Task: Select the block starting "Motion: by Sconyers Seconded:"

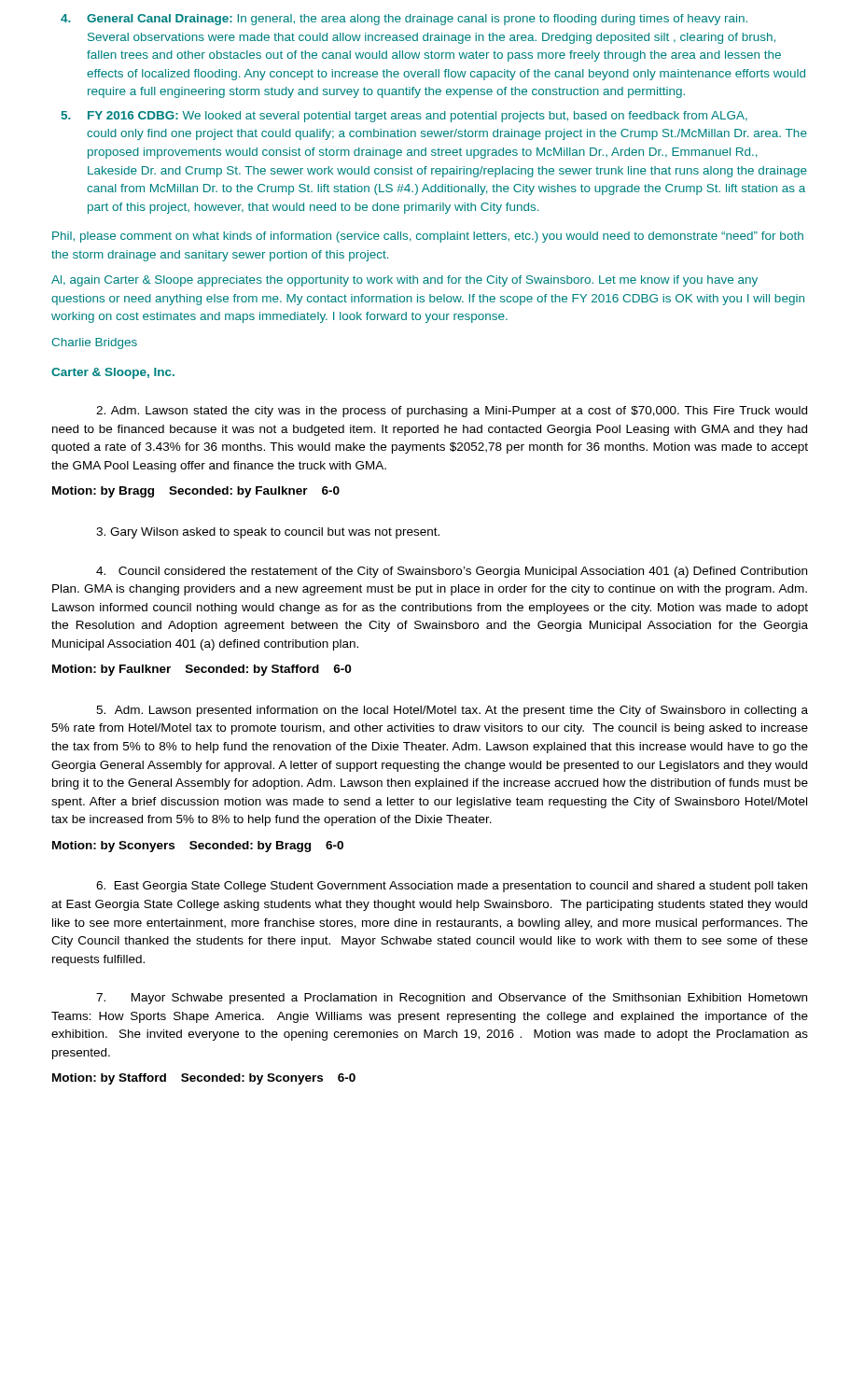Action: [x=198, y=845]
